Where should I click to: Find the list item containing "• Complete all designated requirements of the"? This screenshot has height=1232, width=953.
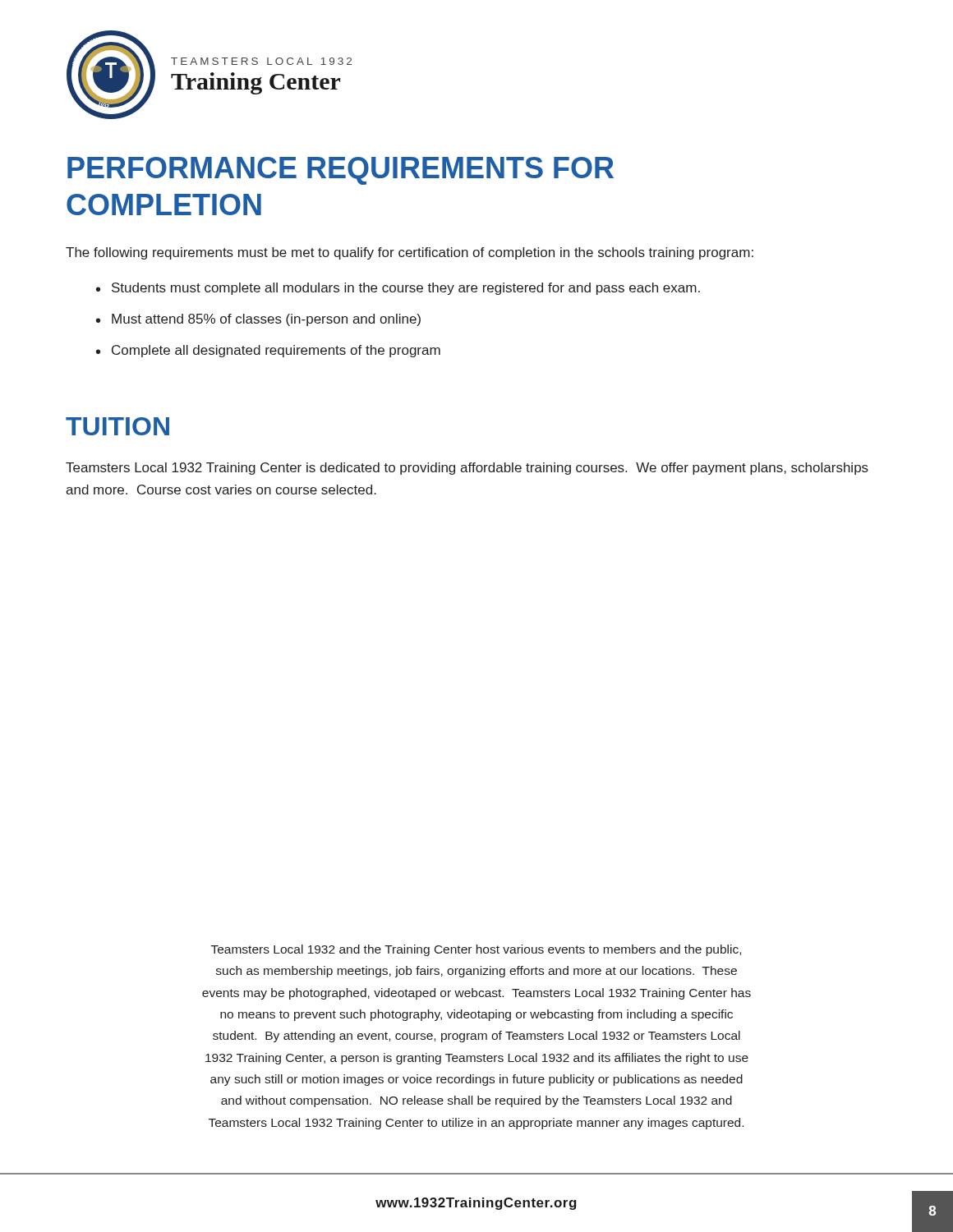click(x=268, y=351)
